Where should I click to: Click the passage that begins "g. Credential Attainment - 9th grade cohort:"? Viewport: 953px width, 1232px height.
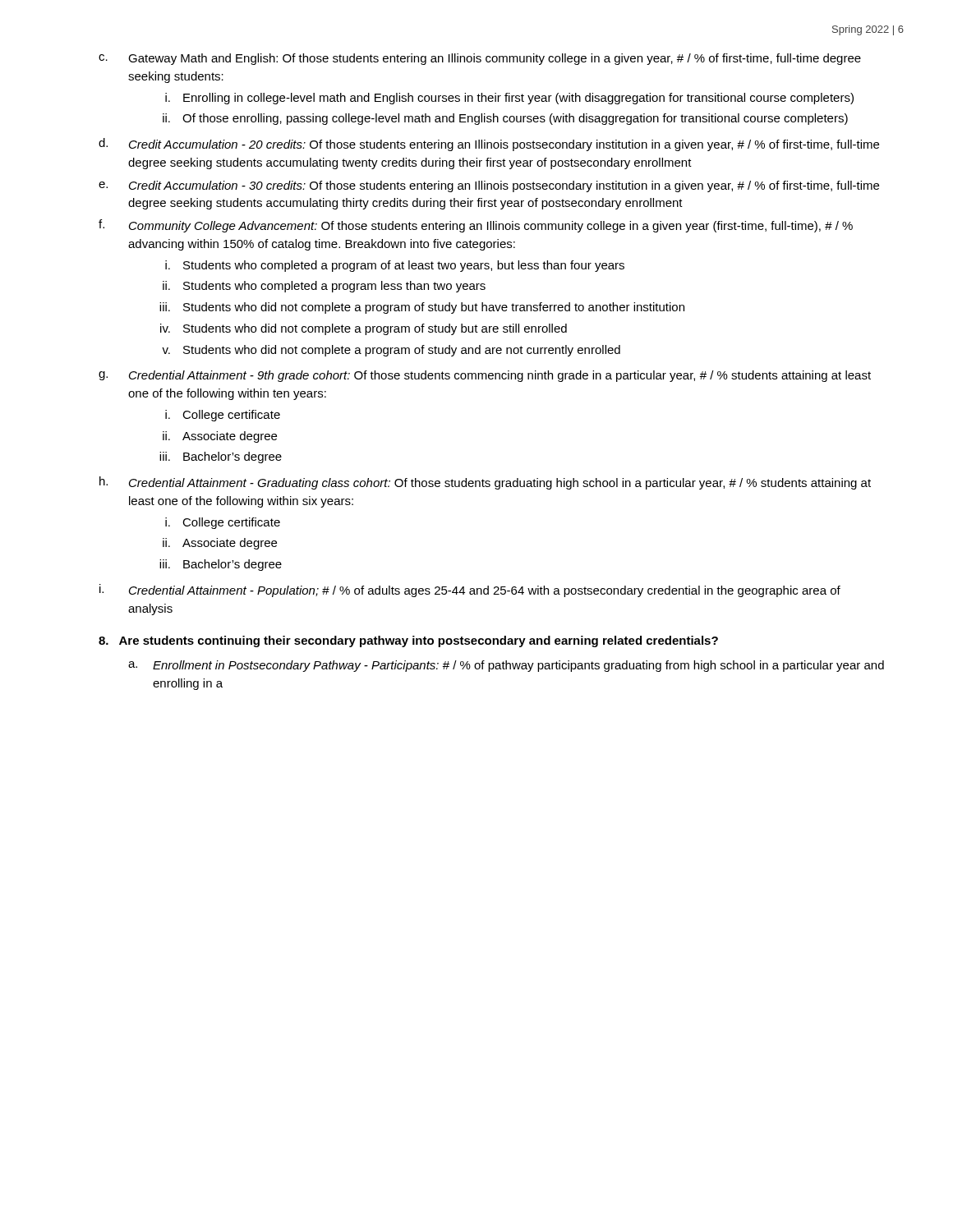(x=485, y=376)
